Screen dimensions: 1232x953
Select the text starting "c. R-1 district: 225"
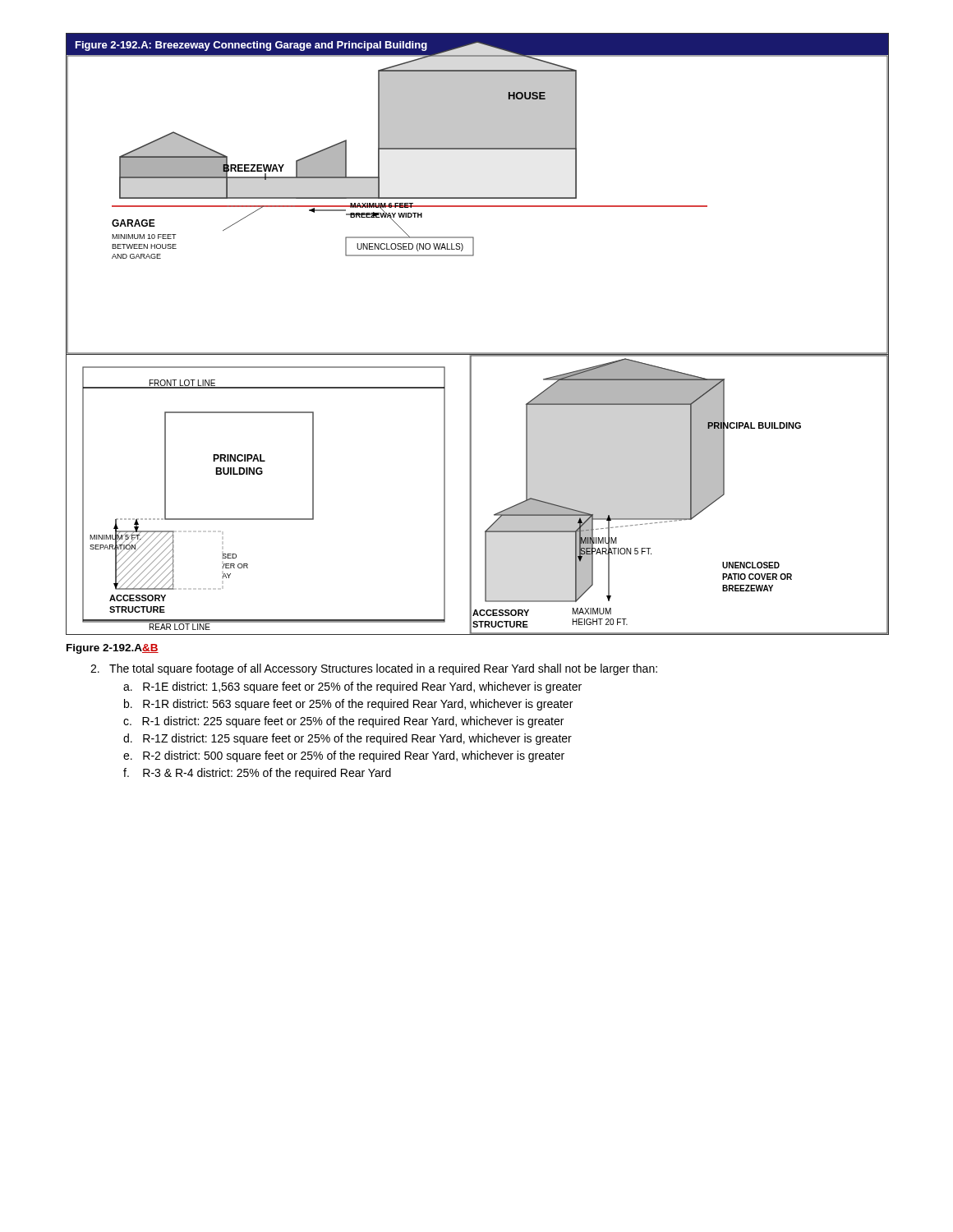(344, 721)
